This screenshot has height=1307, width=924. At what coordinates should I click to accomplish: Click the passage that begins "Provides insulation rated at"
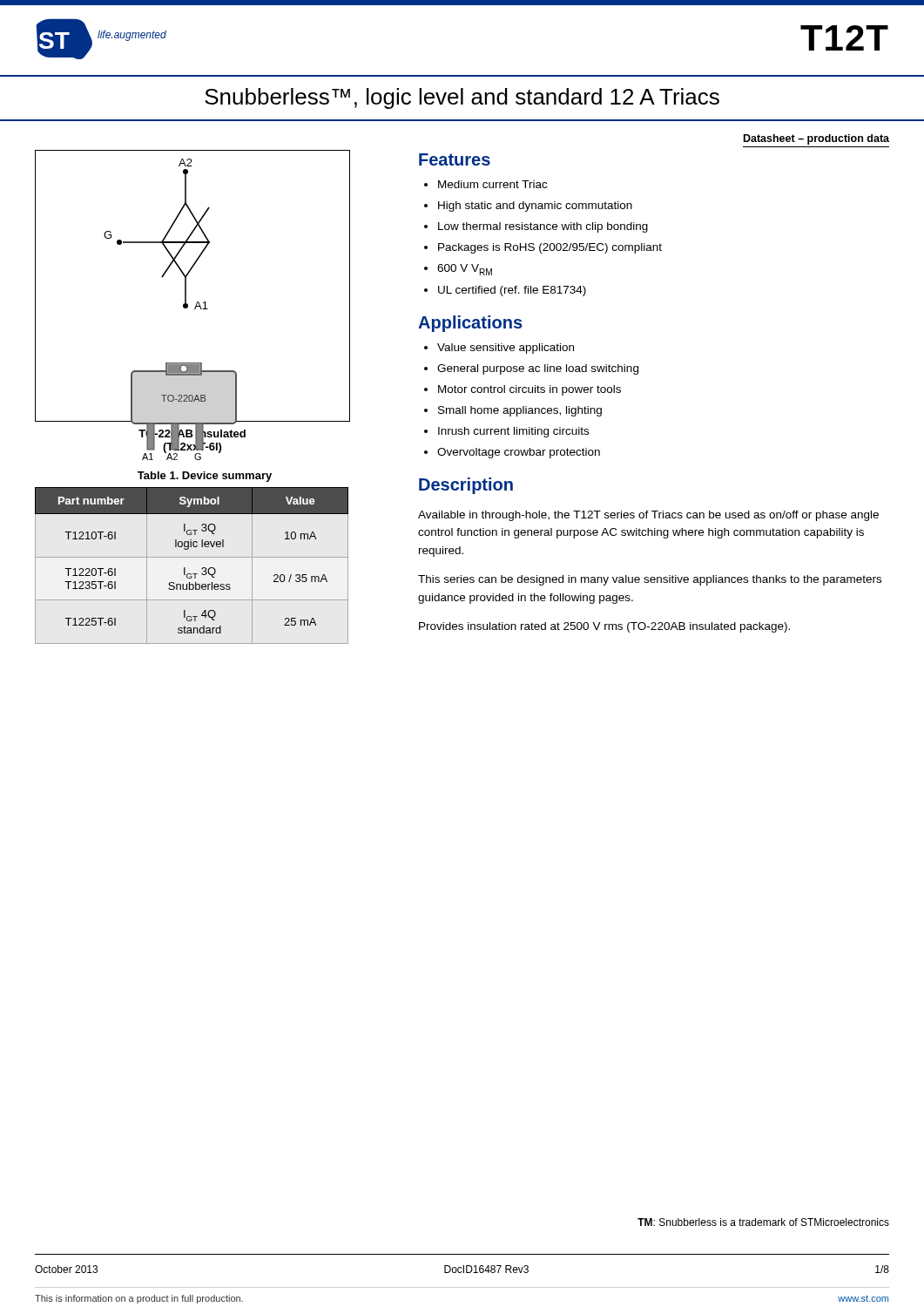pos(604,626)
